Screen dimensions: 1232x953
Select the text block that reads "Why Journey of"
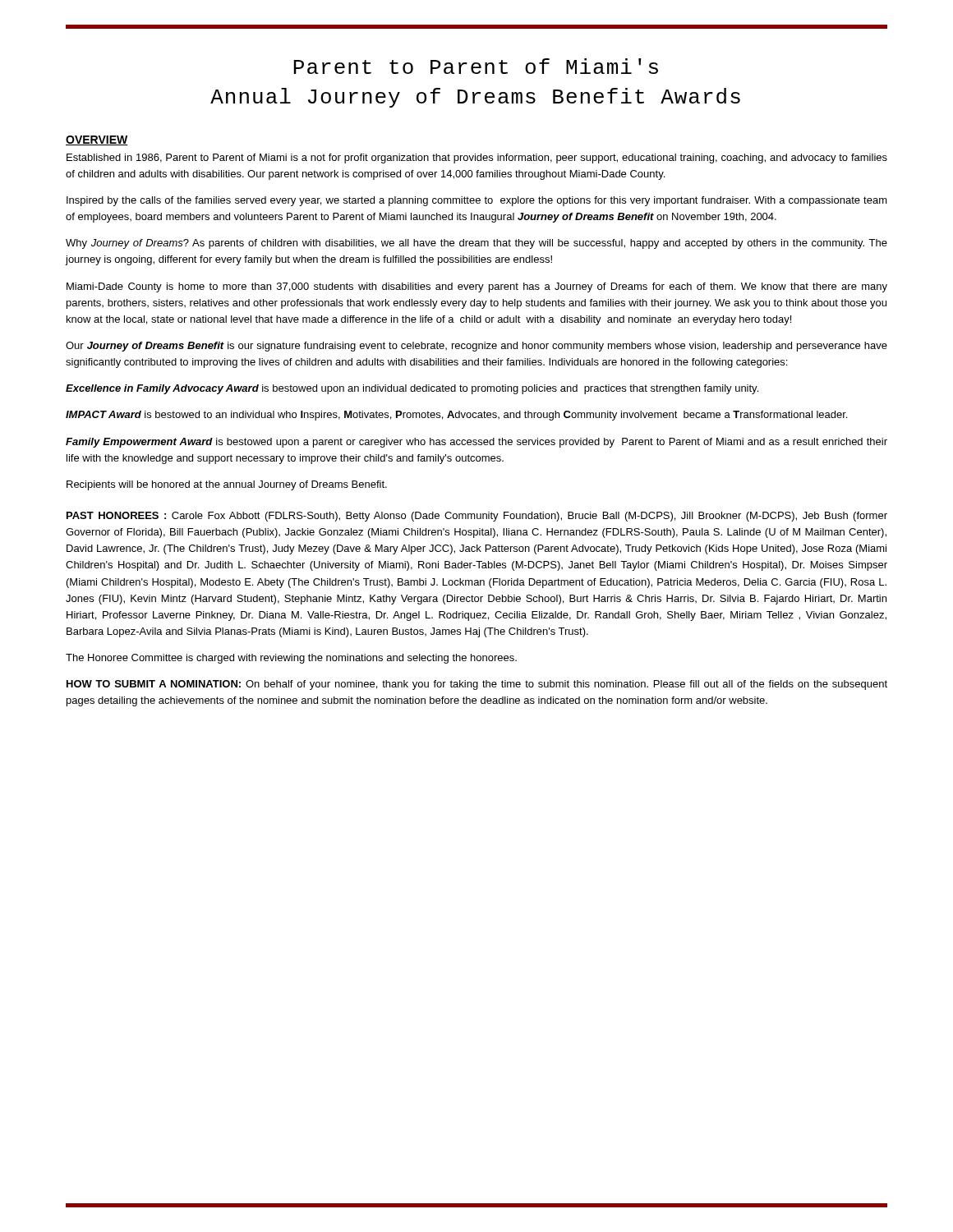click(x=476, y=251)
